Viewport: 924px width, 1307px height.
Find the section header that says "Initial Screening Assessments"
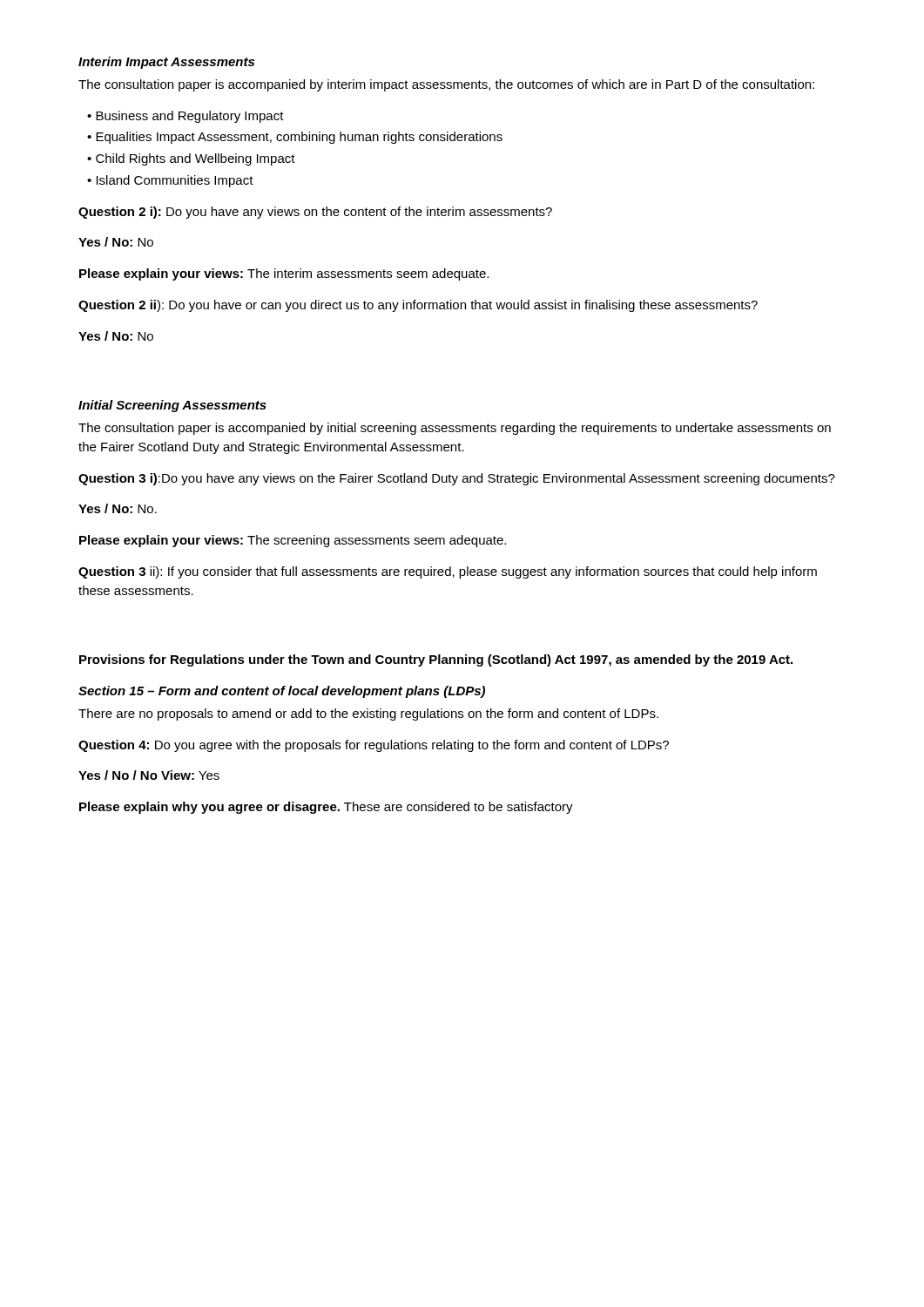(173, 405)
